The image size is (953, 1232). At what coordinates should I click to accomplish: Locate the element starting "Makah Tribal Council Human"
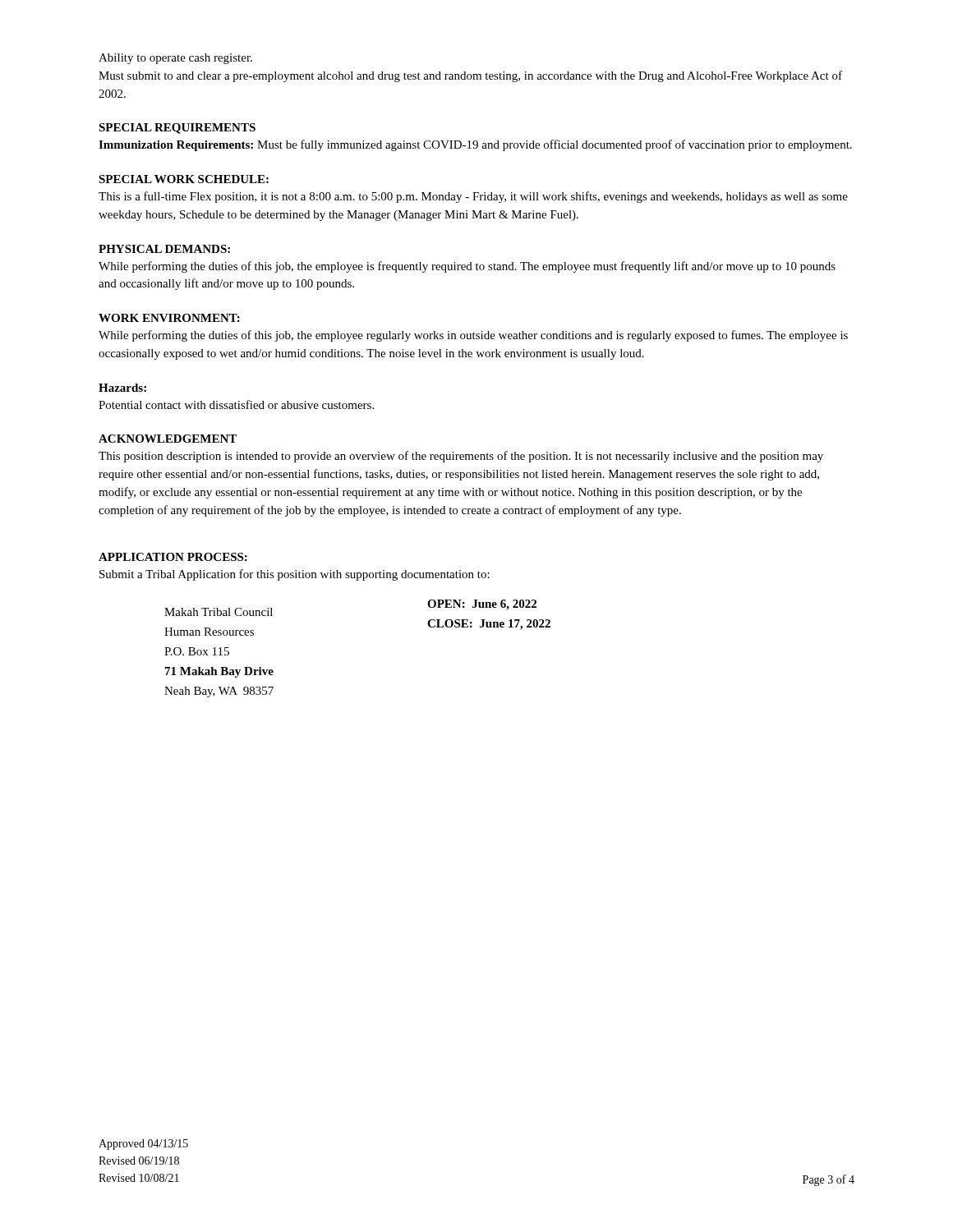tap(219, 651)
